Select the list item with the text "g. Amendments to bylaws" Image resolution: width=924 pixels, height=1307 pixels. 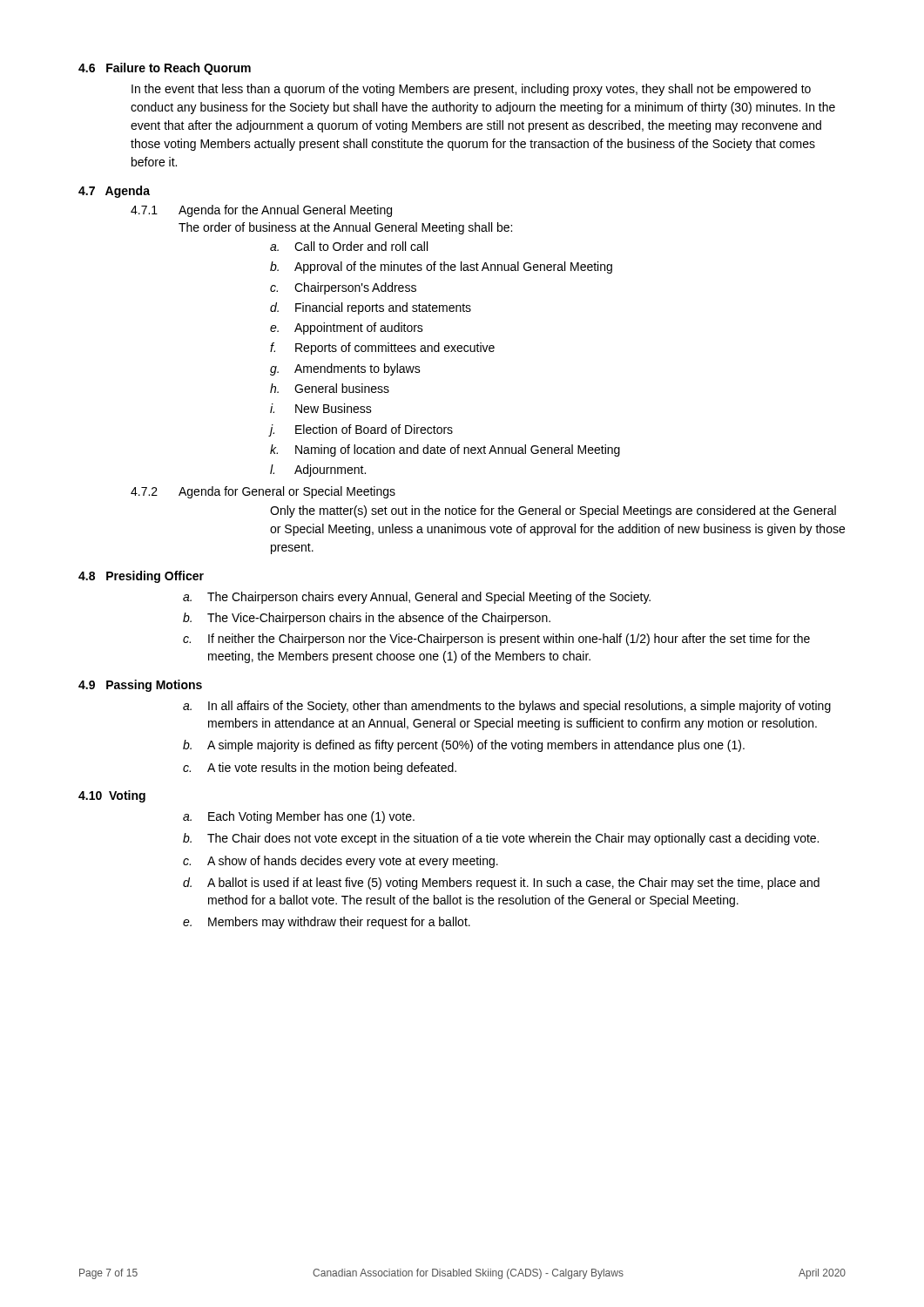click(345, 369)
